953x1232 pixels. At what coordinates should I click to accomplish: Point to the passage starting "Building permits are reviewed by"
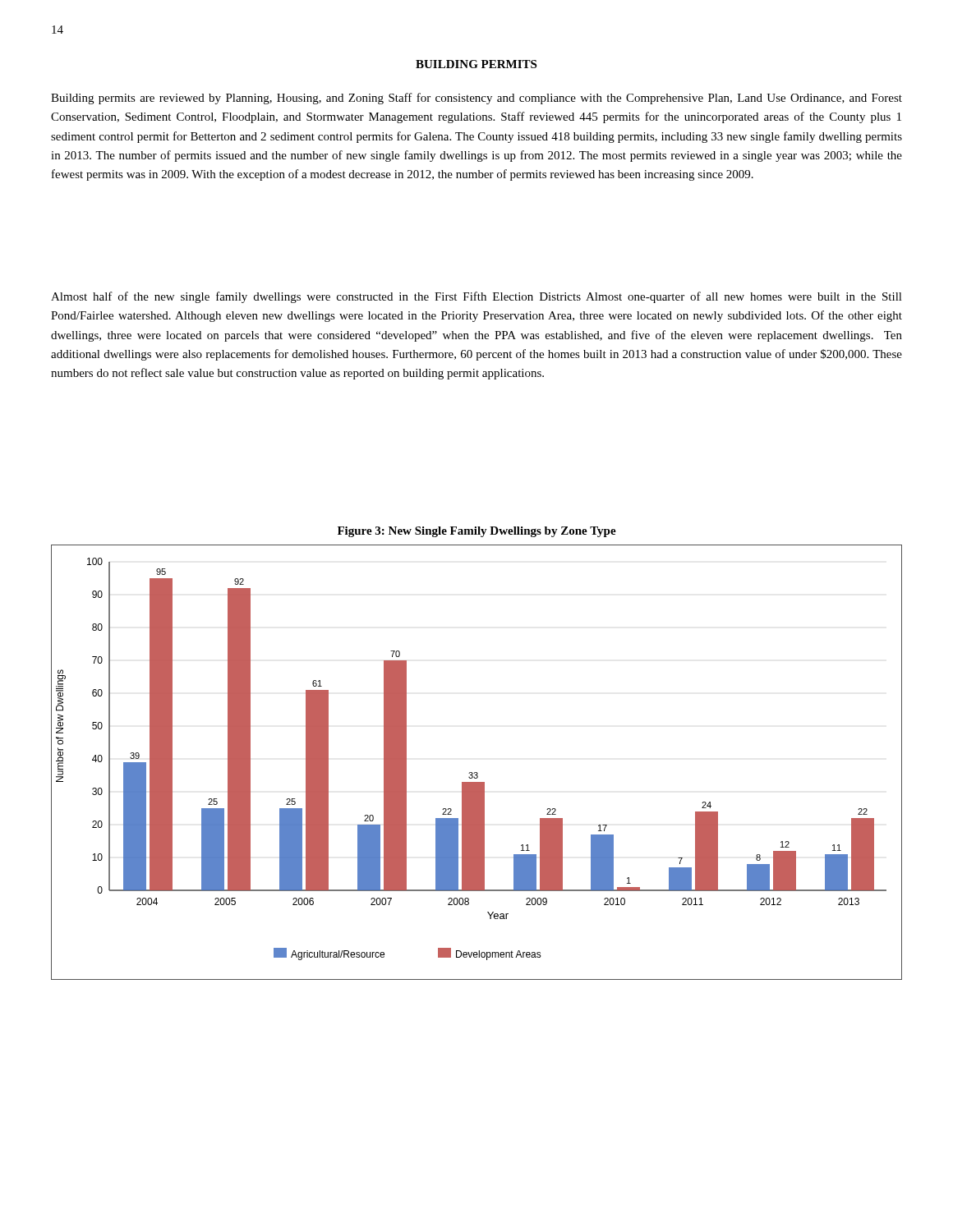[476, 136]
